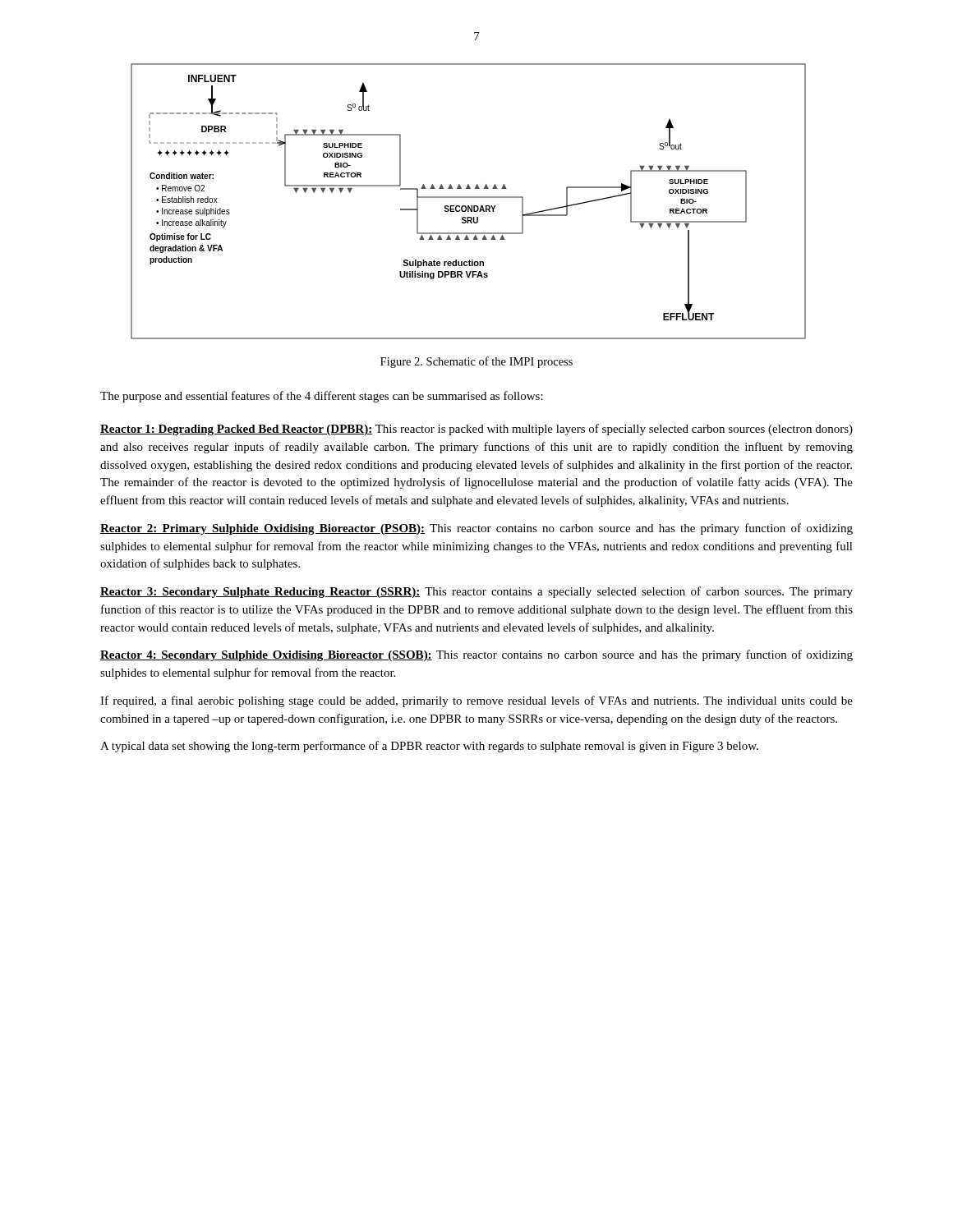This screenshot has width=953, height=1232.
Task: Click on the caption with the text "Figure 2. Schematic of the"
Action: 476,361
